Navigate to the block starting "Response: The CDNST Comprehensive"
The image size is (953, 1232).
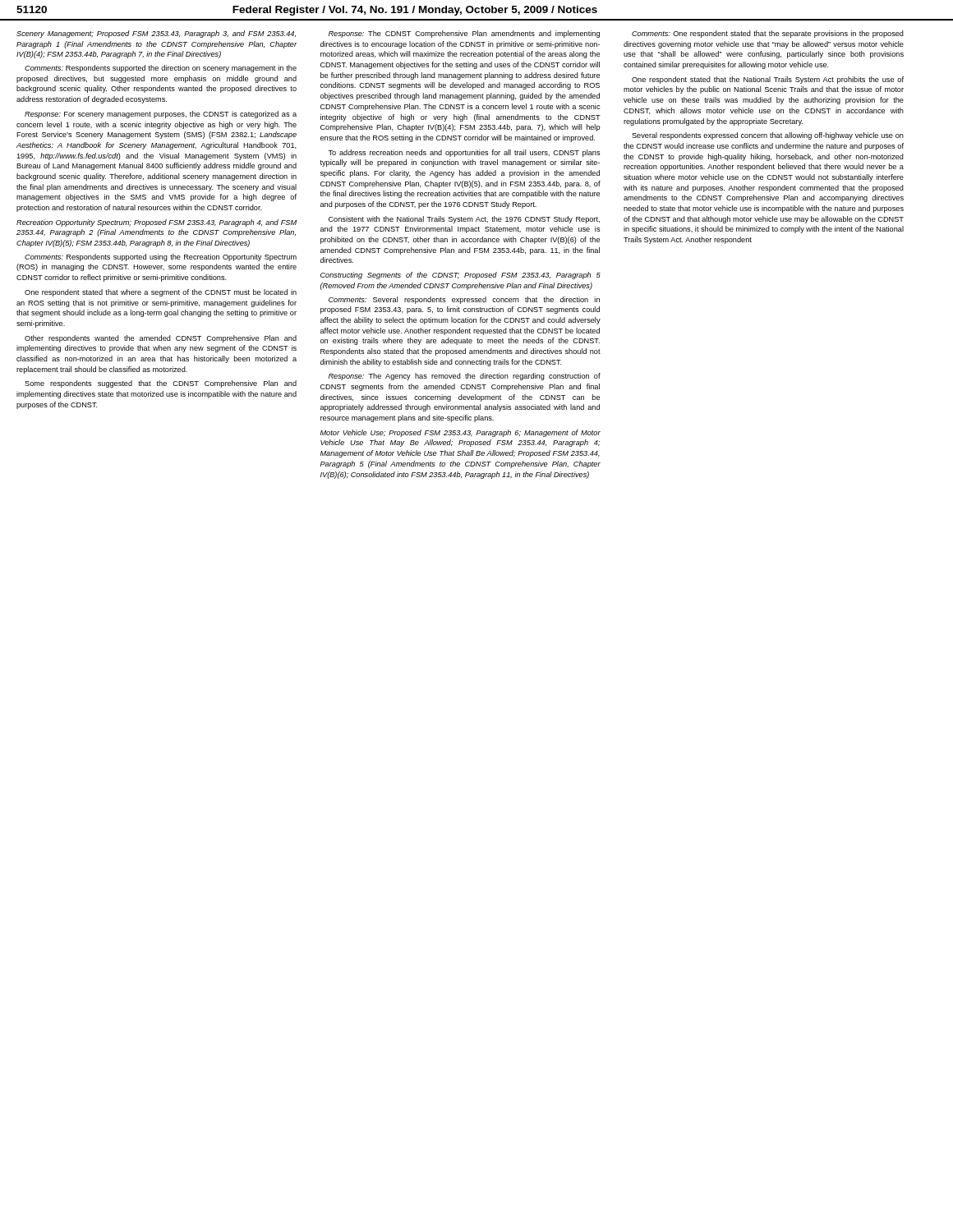pos(460,86)
